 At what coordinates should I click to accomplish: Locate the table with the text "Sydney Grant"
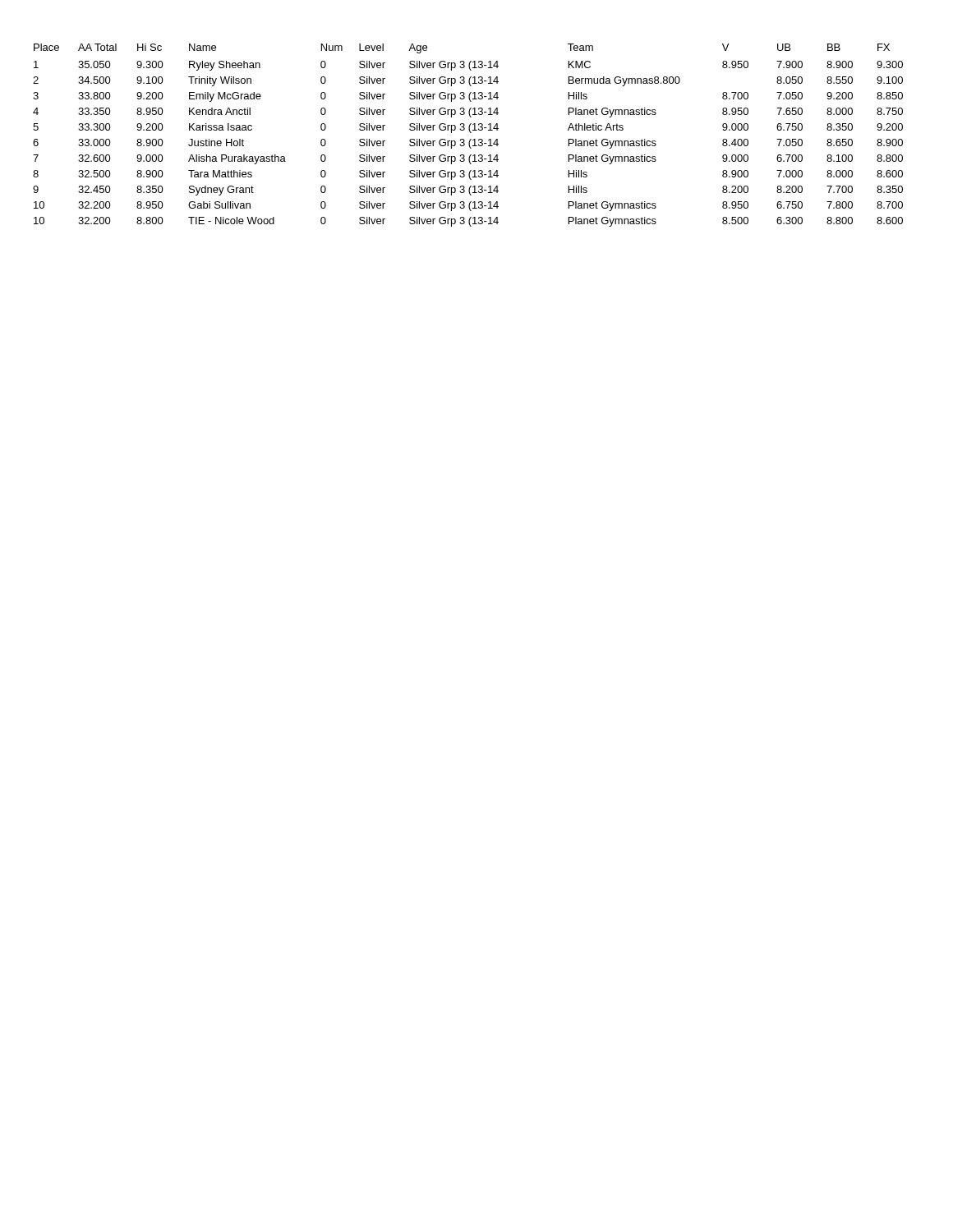tap(476, 134)
